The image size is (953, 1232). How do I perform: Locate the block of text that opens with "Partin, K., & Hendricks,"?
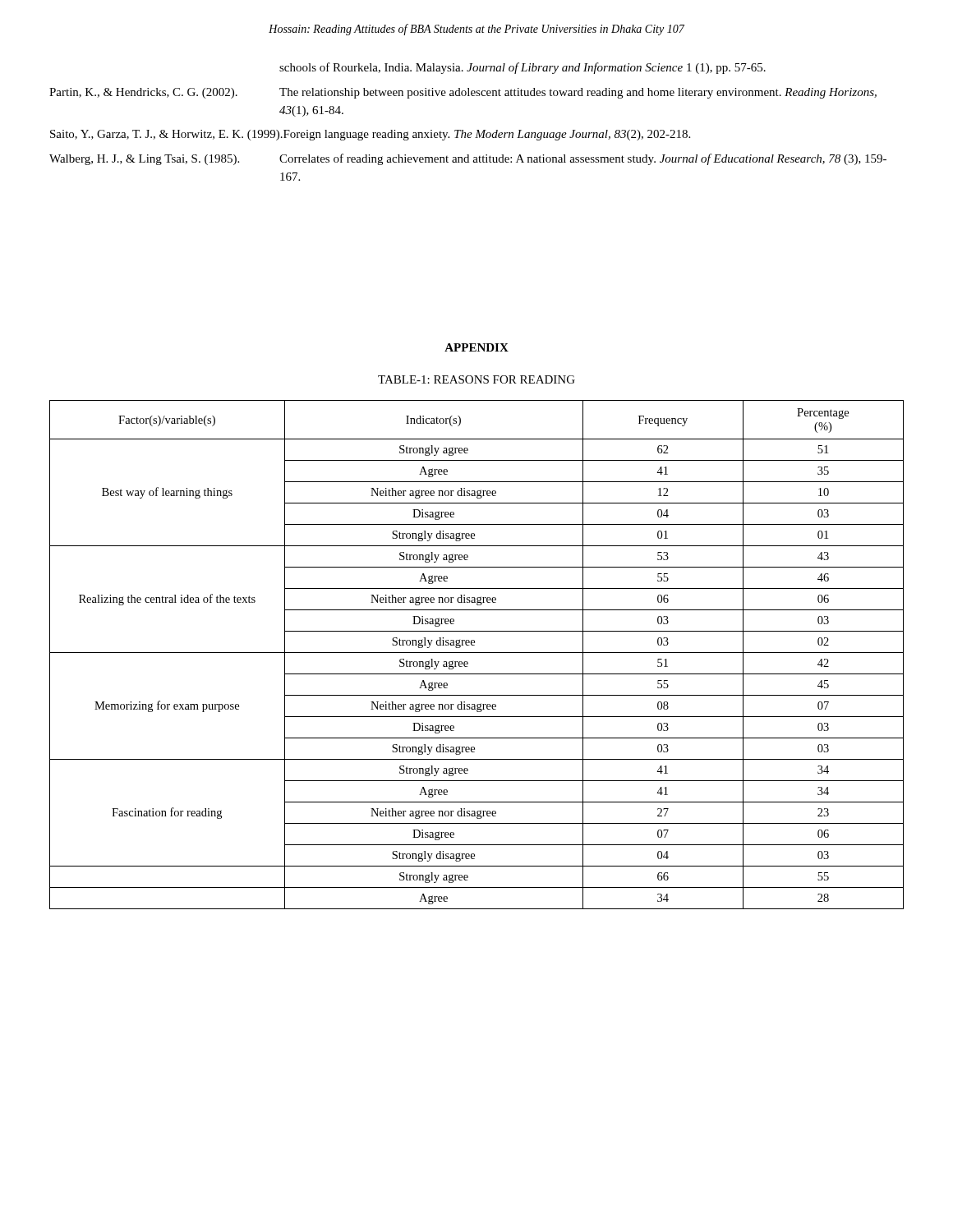pos(476,101)
